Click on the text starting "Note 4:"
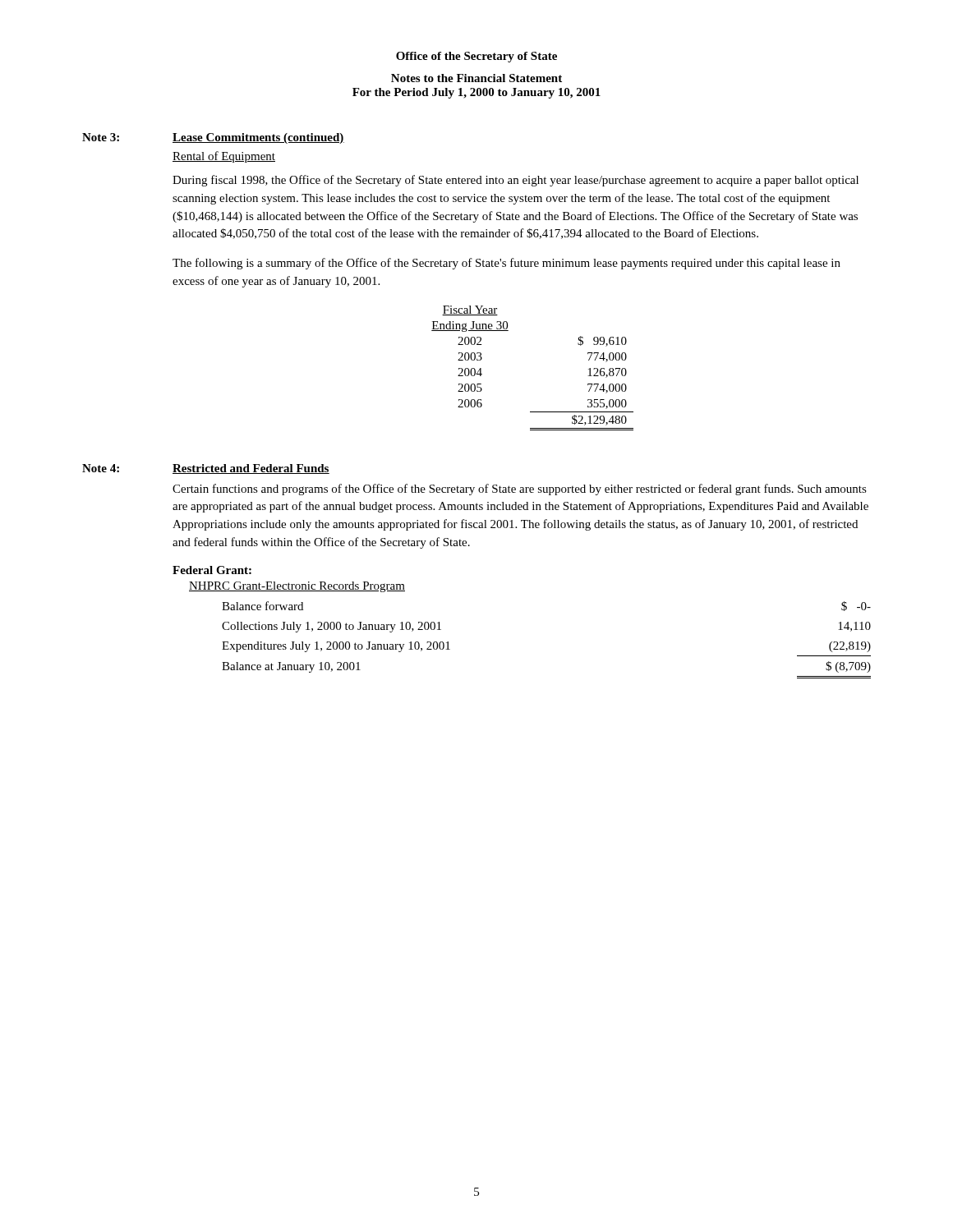Screen dimensions: 1232x953 pyautogui.click(x=101, y=468)
